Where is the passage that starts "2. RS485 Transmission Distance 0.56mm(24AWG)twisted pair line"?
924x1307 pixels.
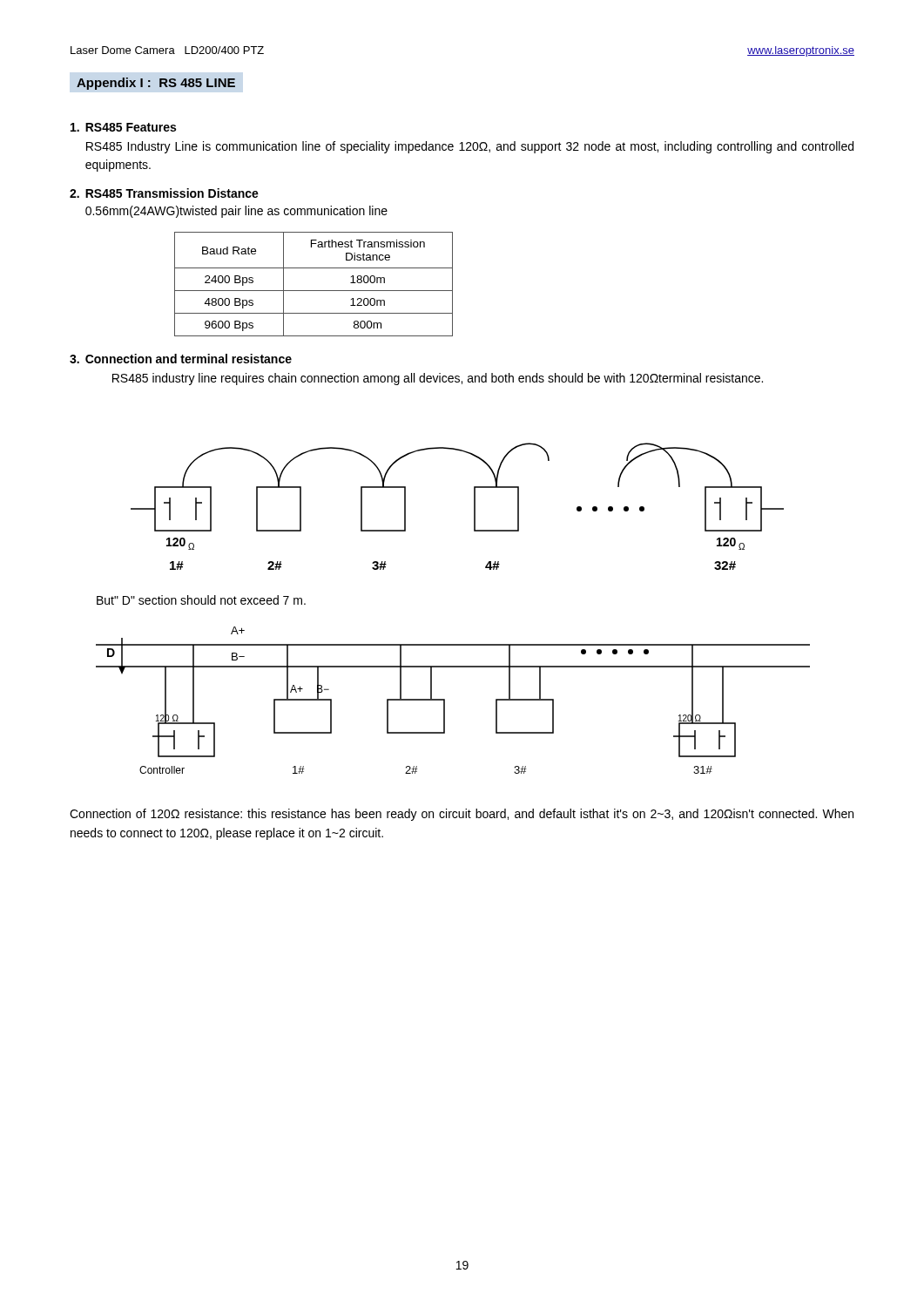tap(164, 193)
